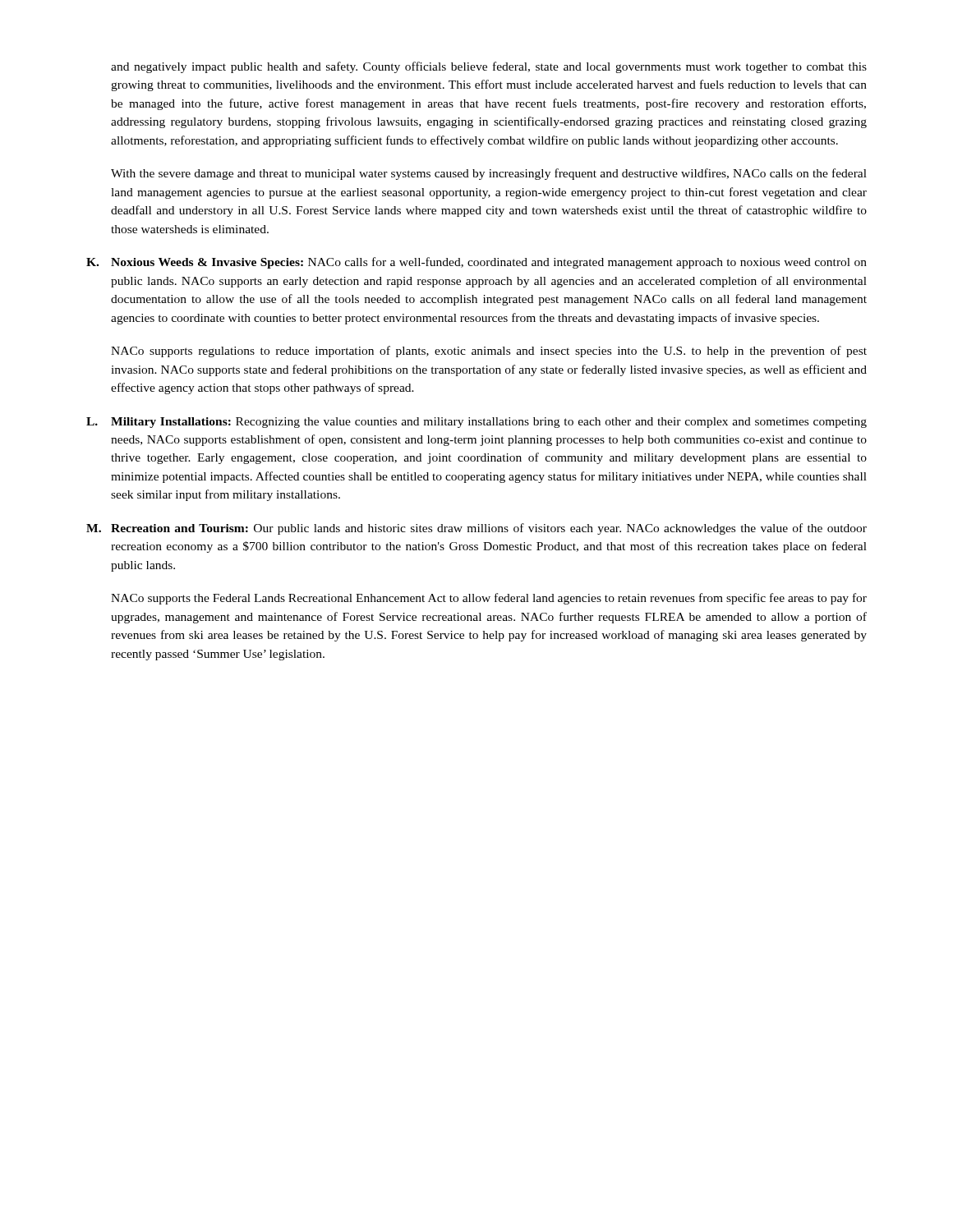Click on the element starting "With the severe damage and threat"
Image resolution: width=953 pixels, height=1232 pixels.
[x=489, y=201]
